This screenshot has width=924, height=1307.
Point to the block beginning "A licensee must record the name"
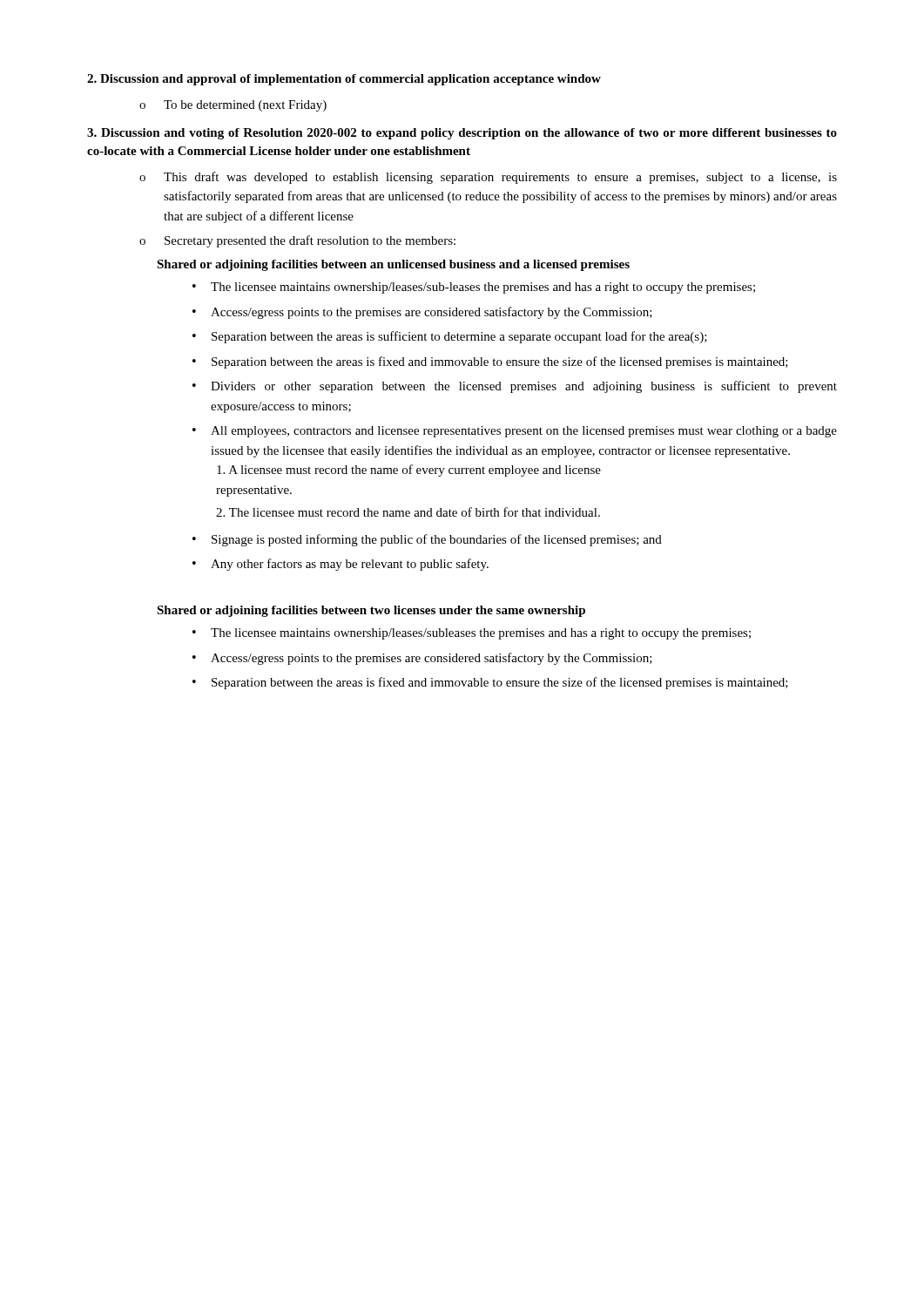(x=408, y=479)
